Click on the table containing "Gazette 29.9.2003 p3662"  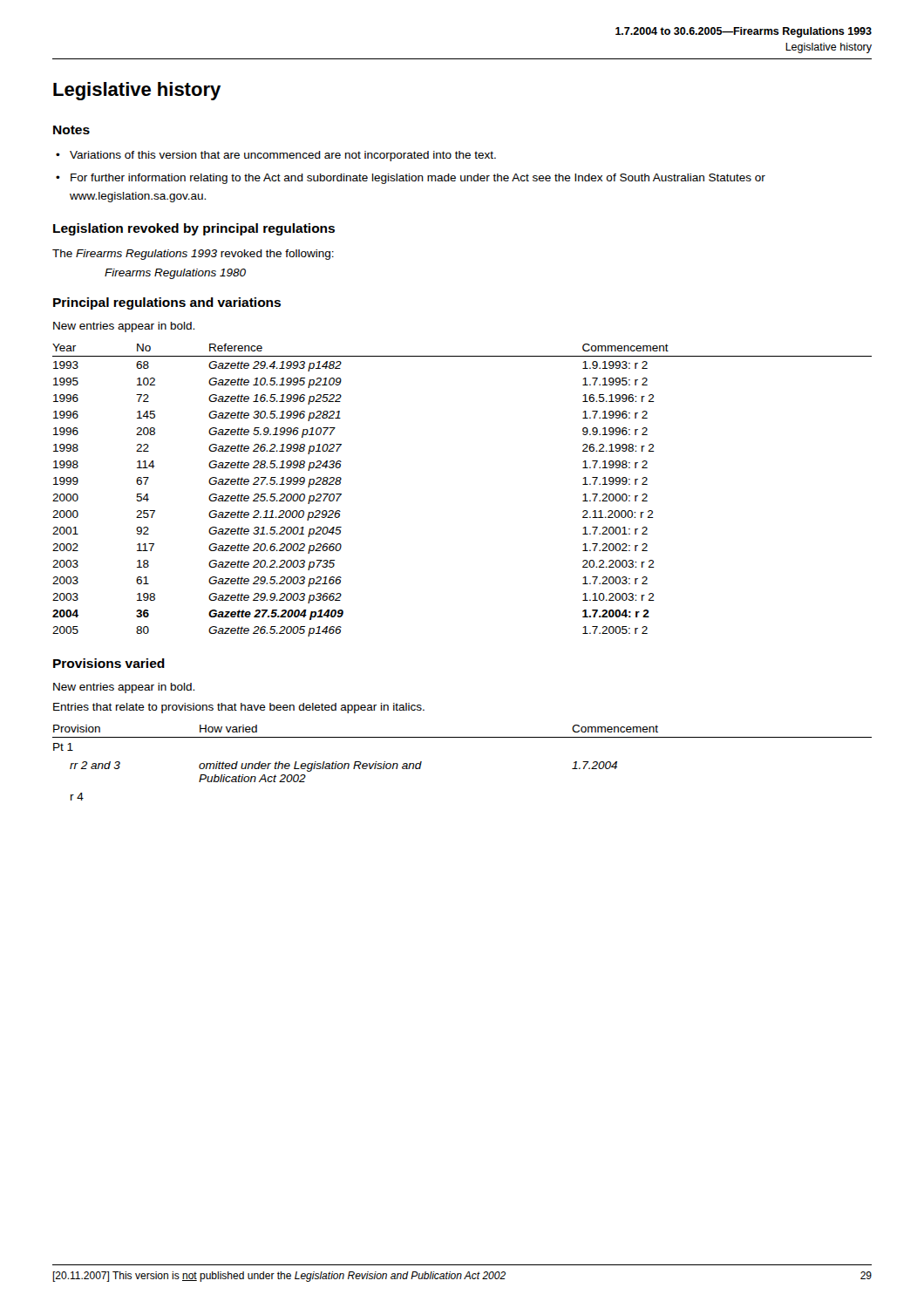pyautogui.click(x=462, y=489)
